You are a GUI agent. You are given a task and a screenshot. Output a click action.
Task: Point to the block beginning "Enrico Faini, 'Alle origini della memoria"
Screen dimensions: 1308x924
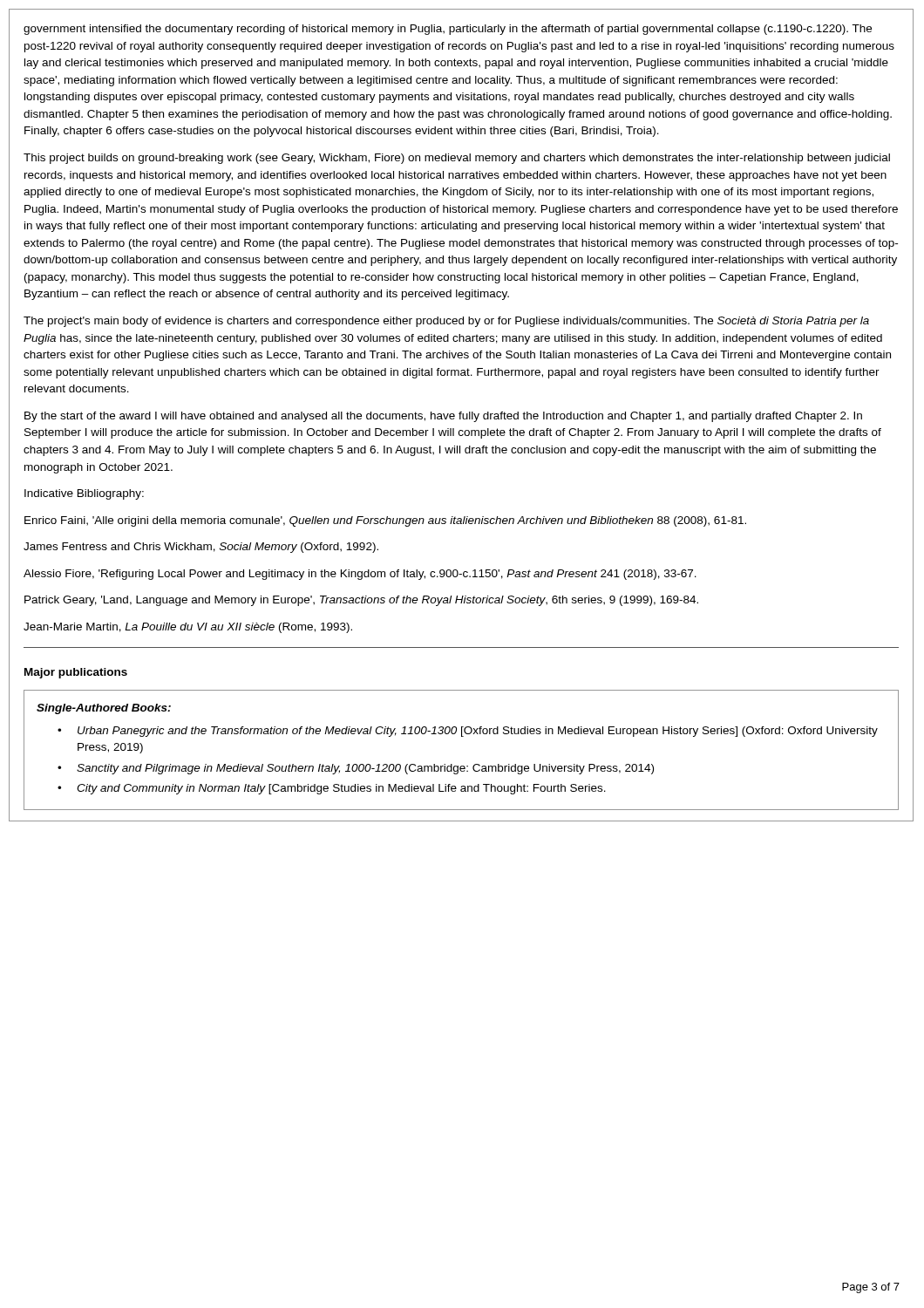click(385, 520)
